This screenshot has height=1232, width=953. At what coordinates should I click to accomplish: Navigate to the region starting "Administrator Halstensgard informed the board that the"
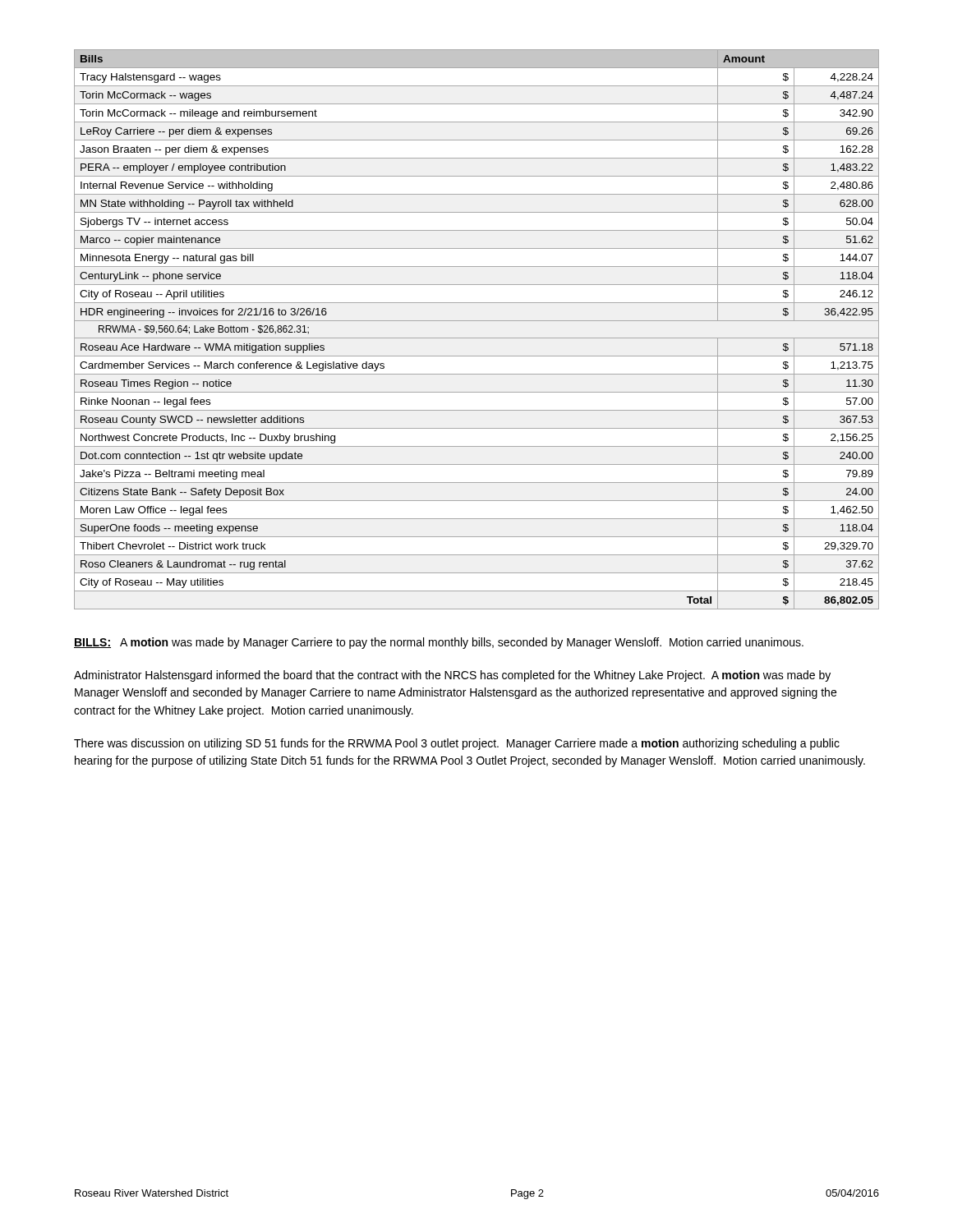tap(455, 693)
